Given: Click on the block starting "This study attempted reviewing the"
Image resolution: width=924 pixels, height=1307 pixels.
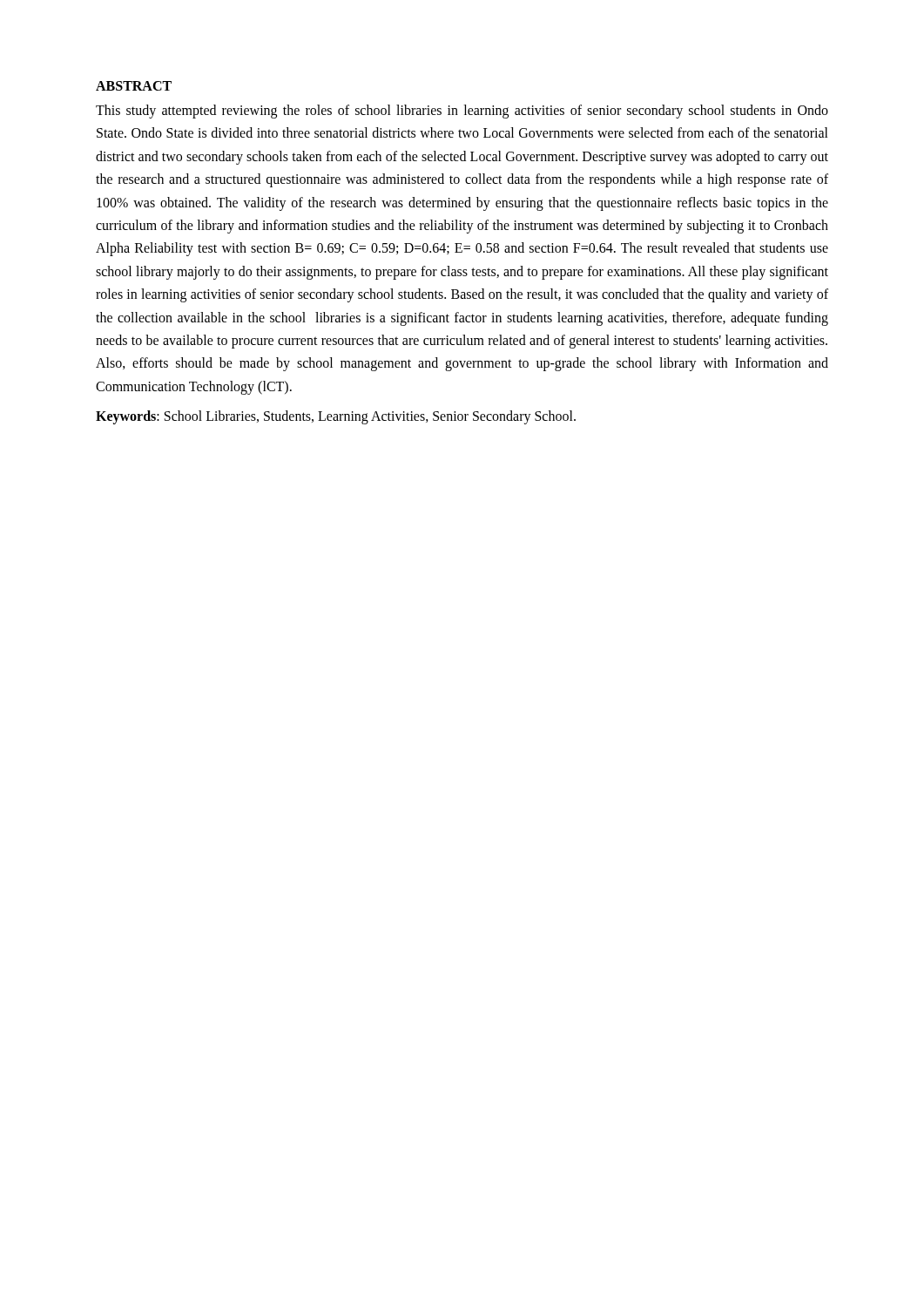Looking at the screenshot, I should tap(462, 248).
